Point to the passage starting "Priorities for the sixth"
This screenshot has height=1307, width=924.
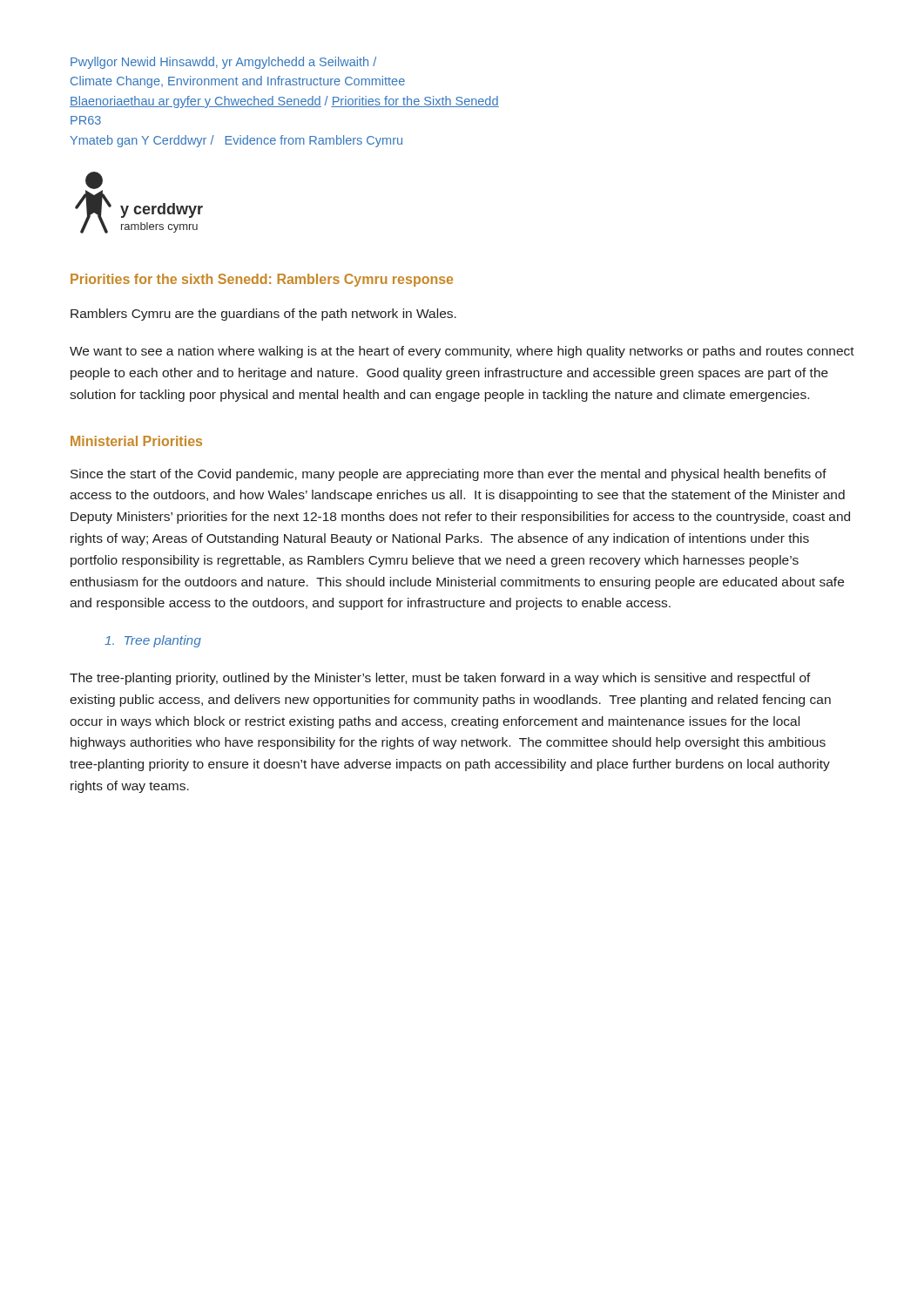pyautogui.click(x=262, y=280)
